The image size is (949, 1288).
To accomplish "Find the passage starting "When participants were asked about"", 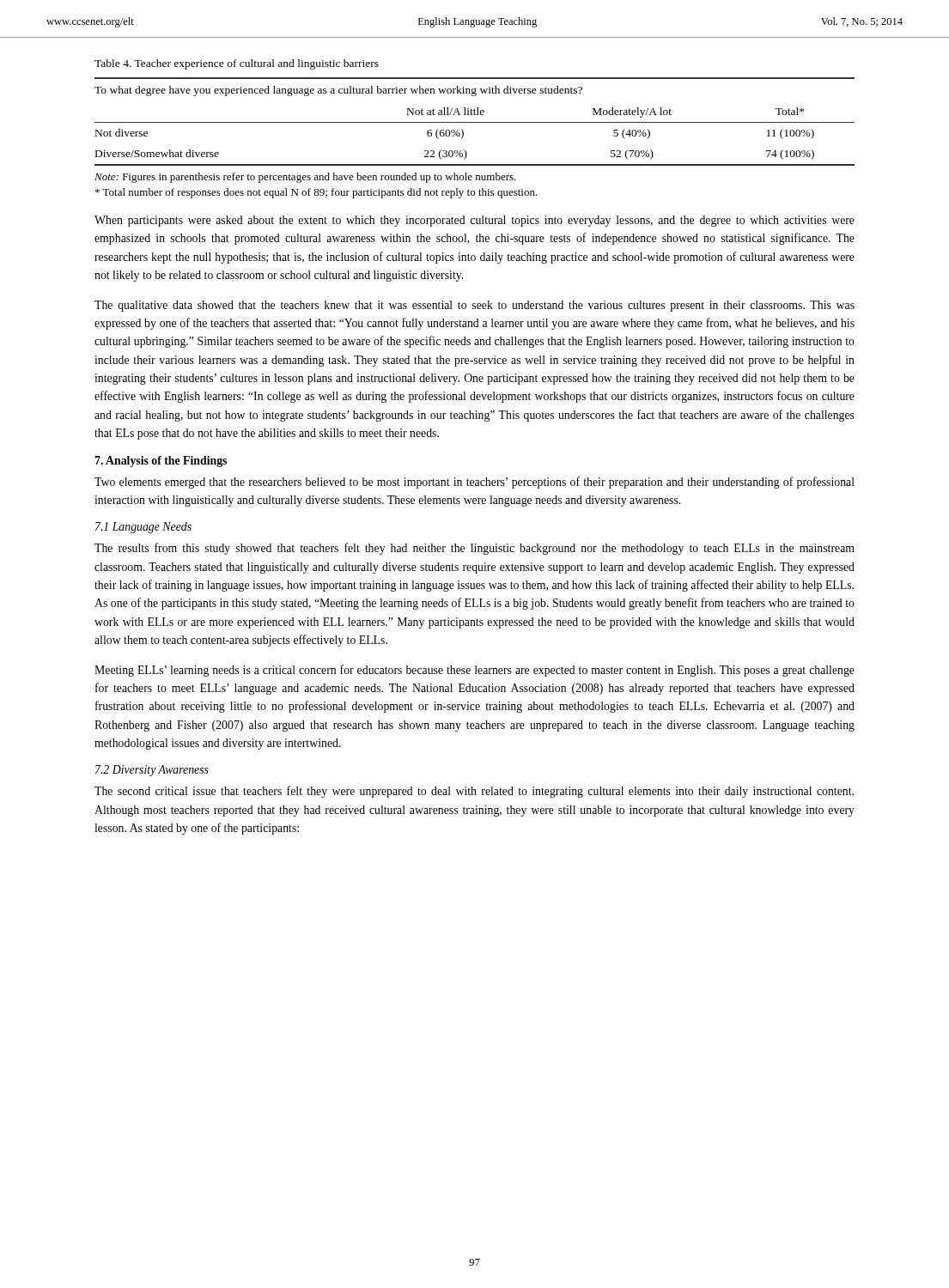I will [474, 248].
